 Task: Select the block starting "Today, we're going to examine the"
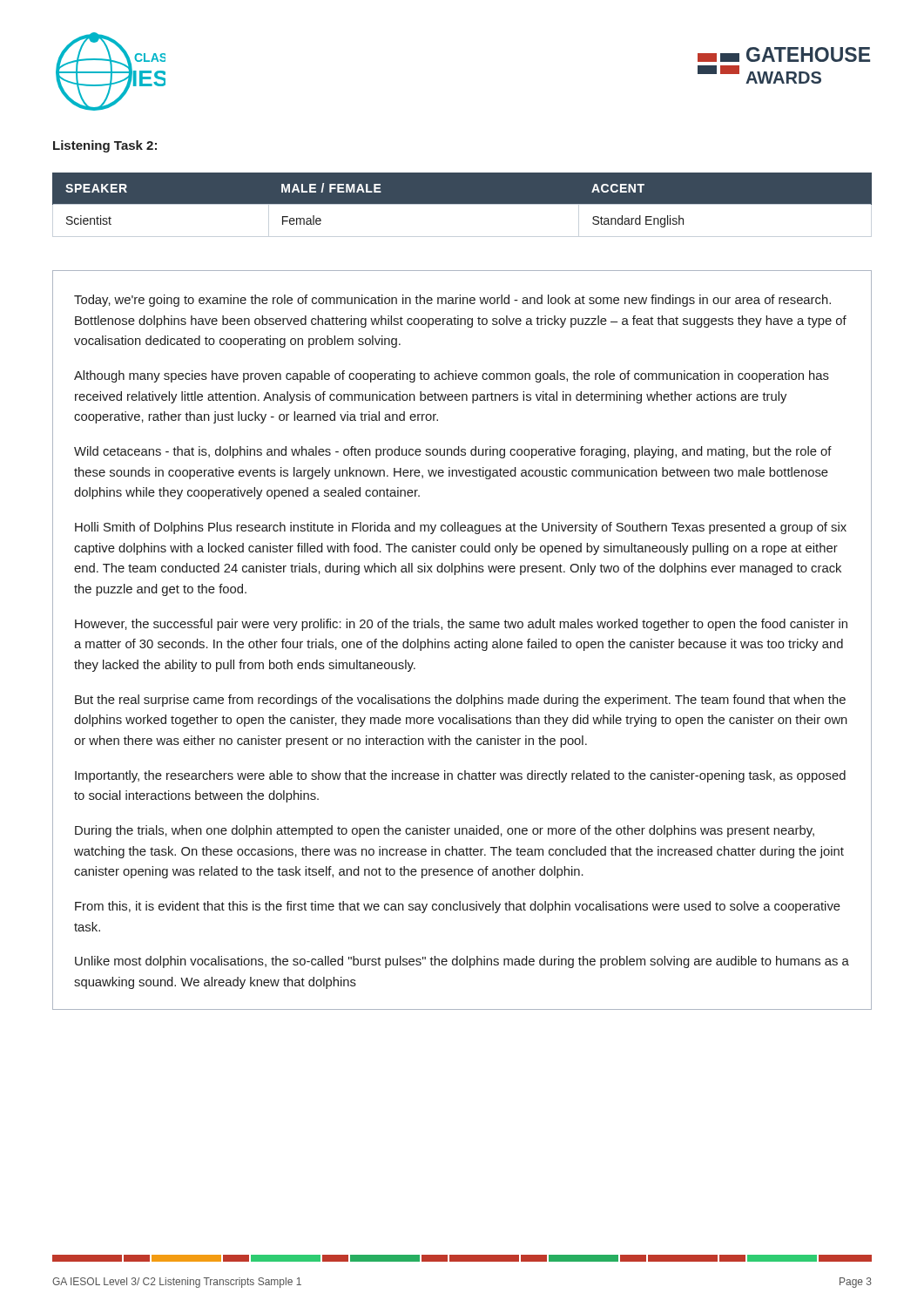click(460, 320)
